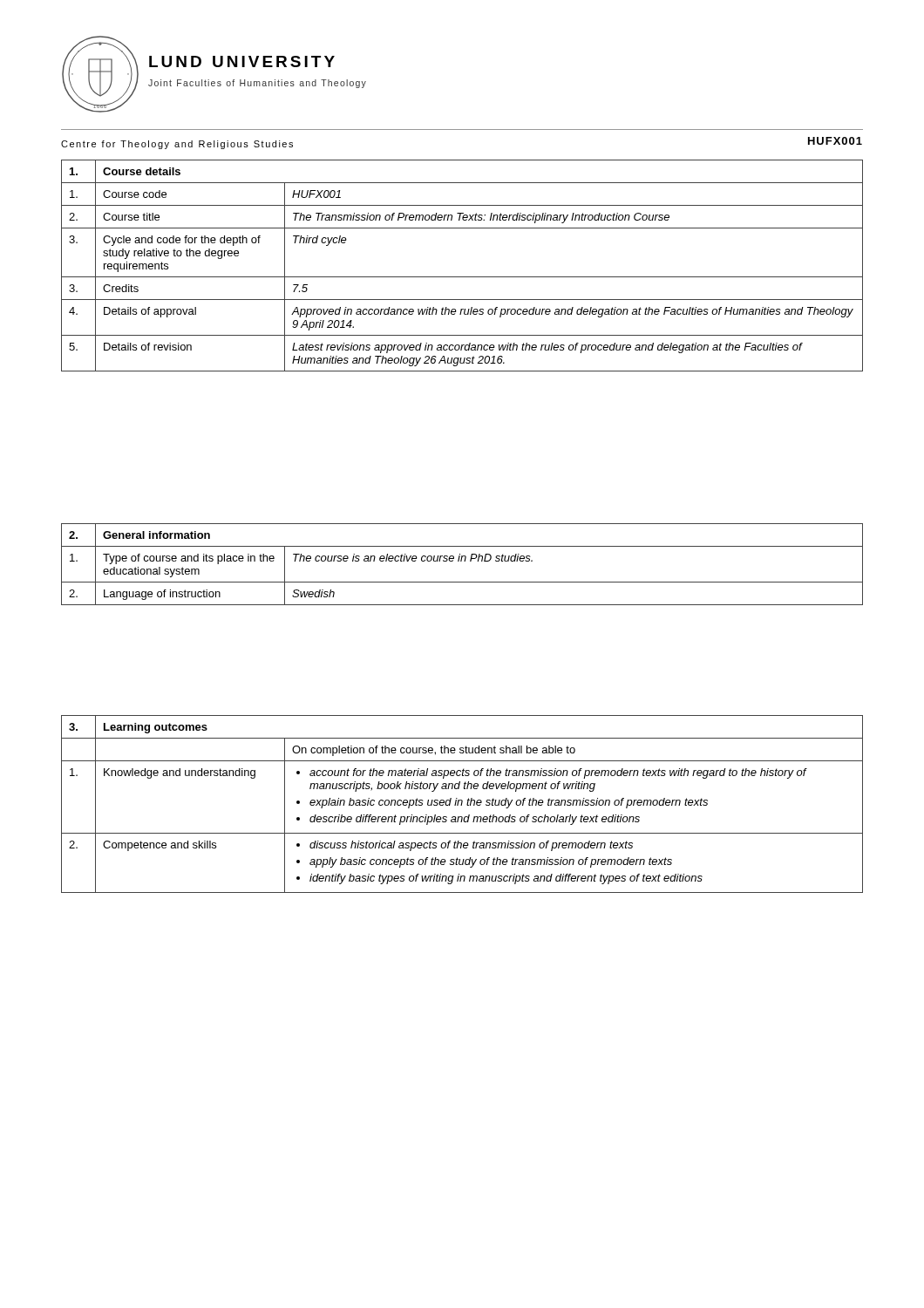The image size is (924, 1308).
Task: Locate the table with the text "Details of revision"
Action: click(462, 275)
